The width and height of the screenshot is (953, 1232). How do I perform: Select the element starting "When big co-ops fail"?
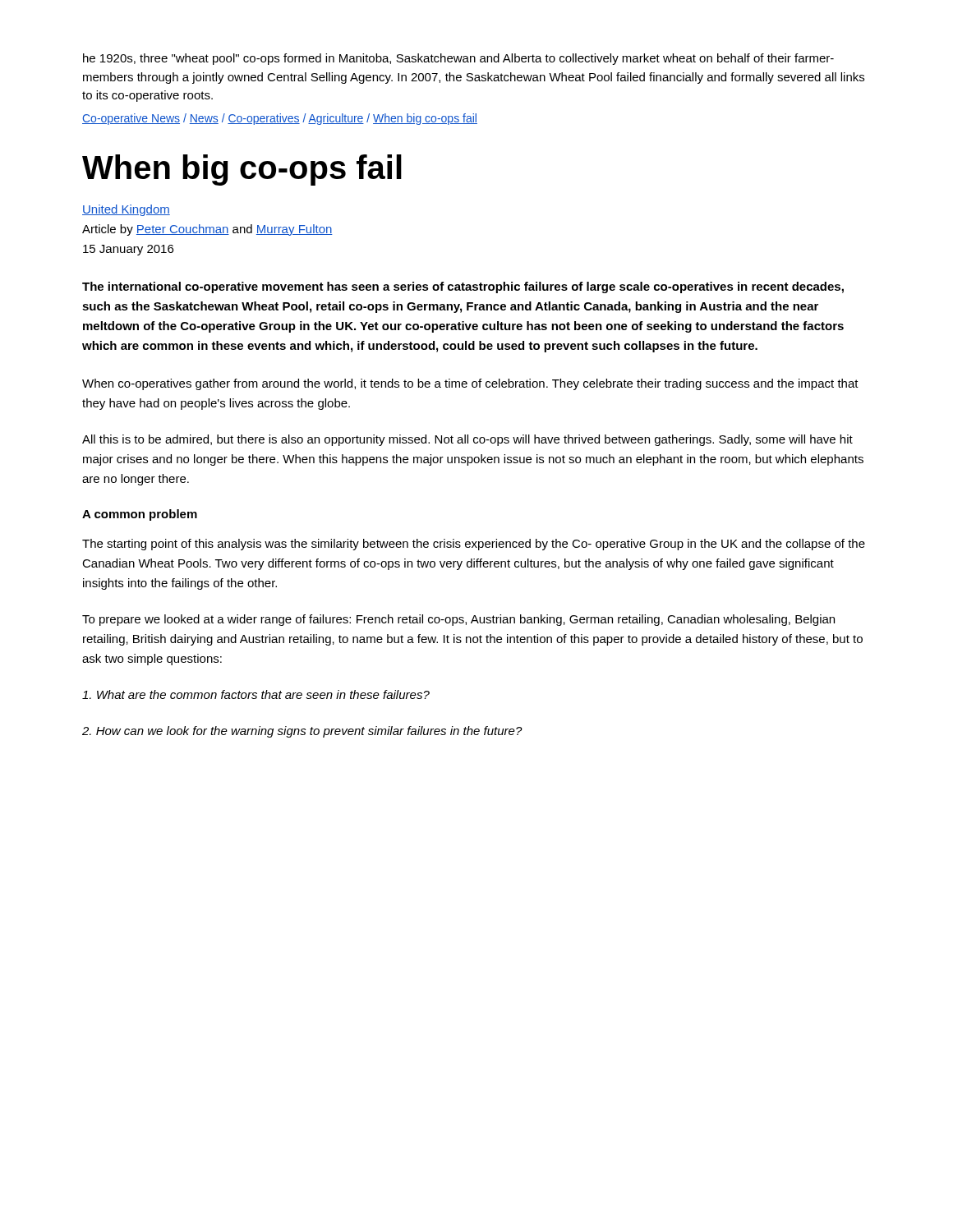[x=242, y=170]
